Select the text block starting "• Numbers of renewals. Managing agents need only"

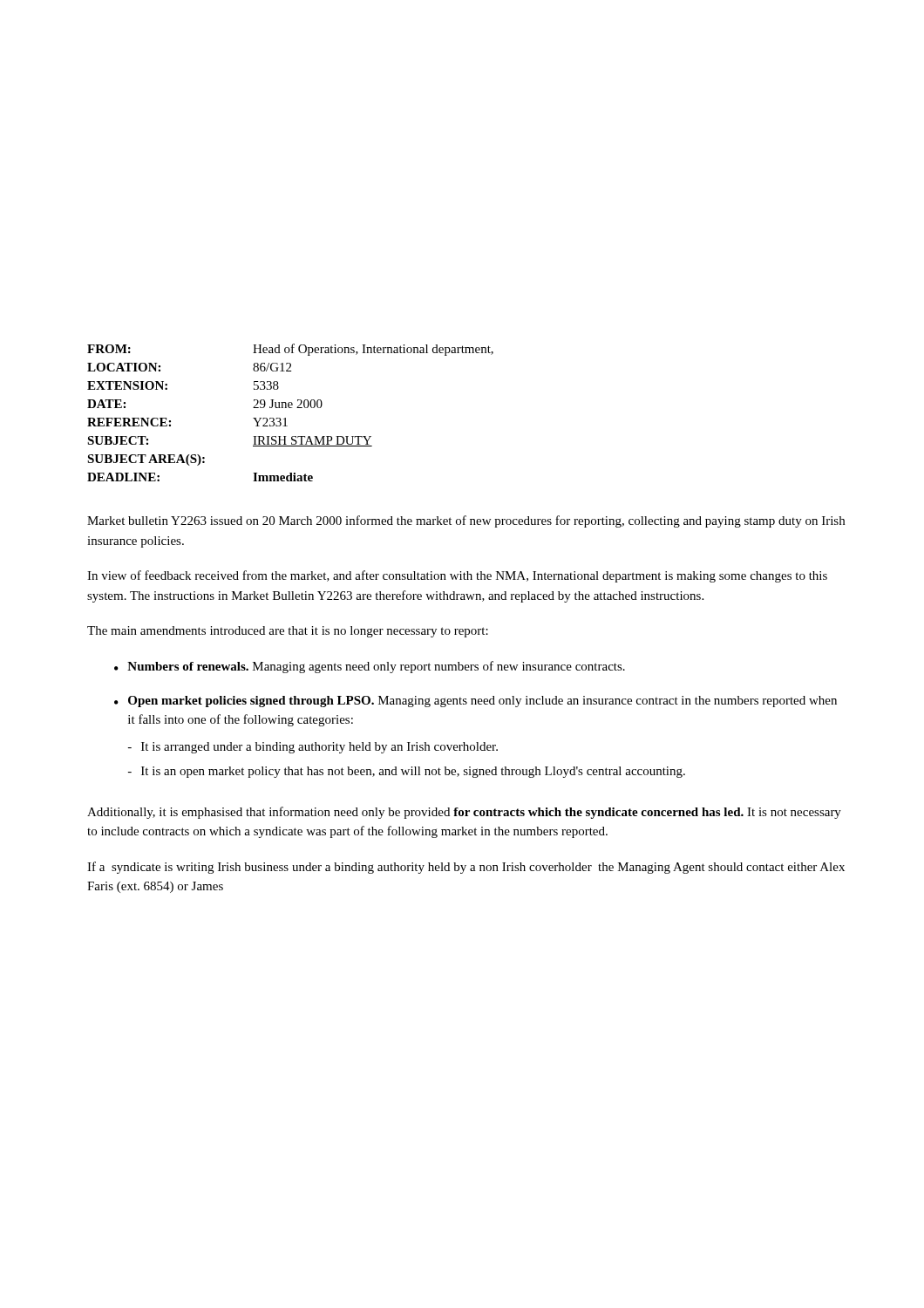coord(369,668)
